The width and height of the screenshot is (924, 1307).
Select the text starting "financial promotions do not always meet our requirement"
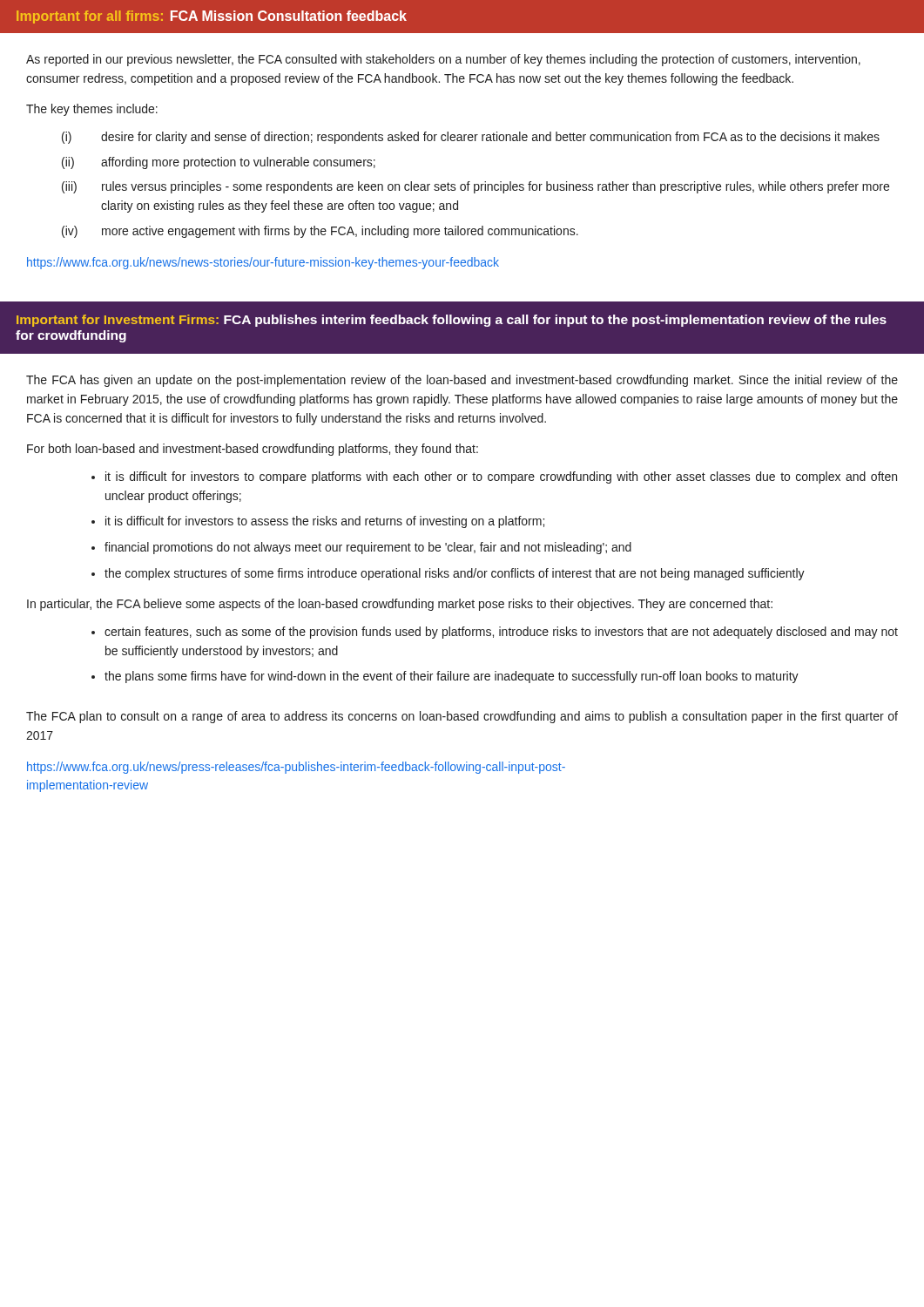(x=368, y=547)
